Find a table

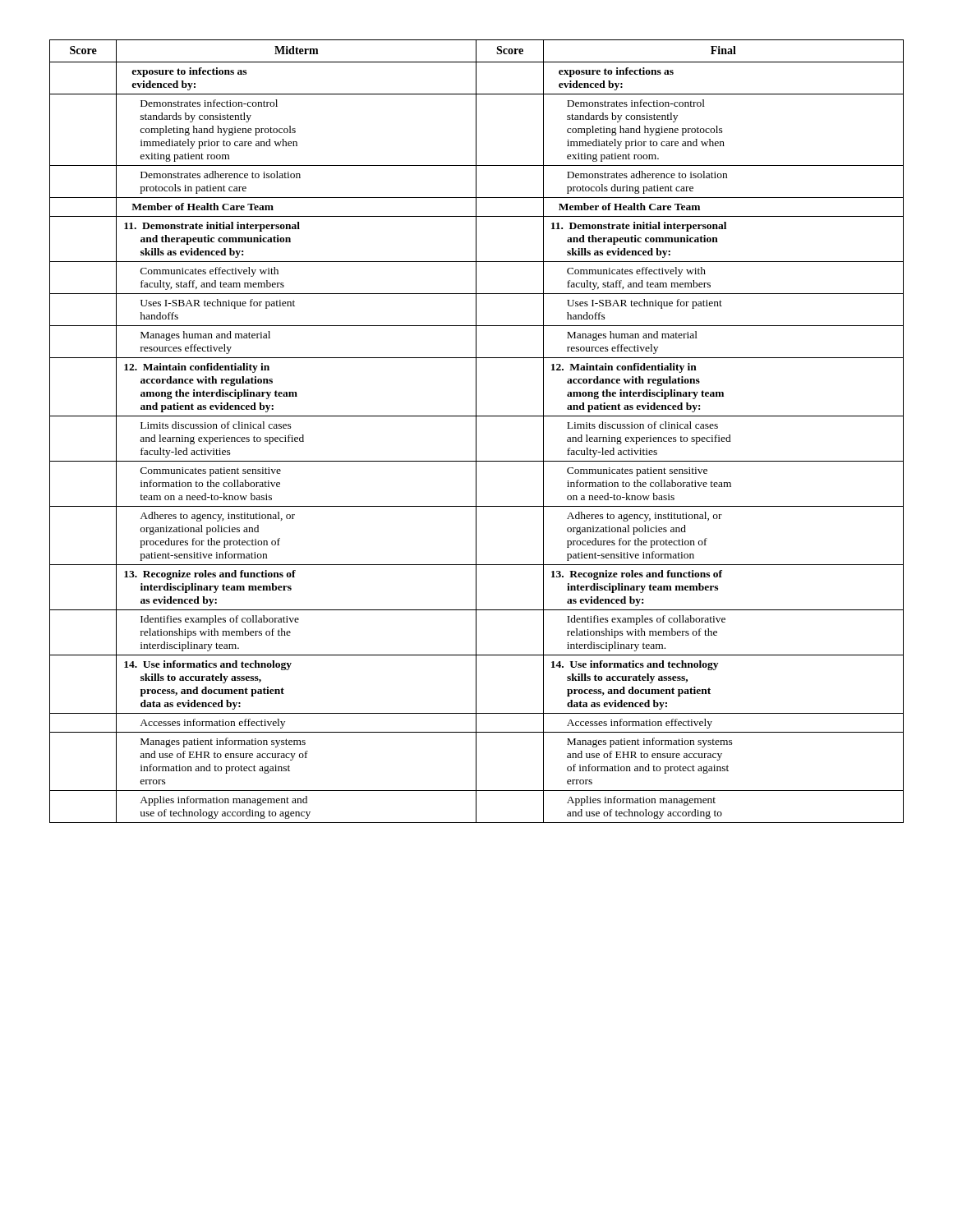(x=476, y=431)
